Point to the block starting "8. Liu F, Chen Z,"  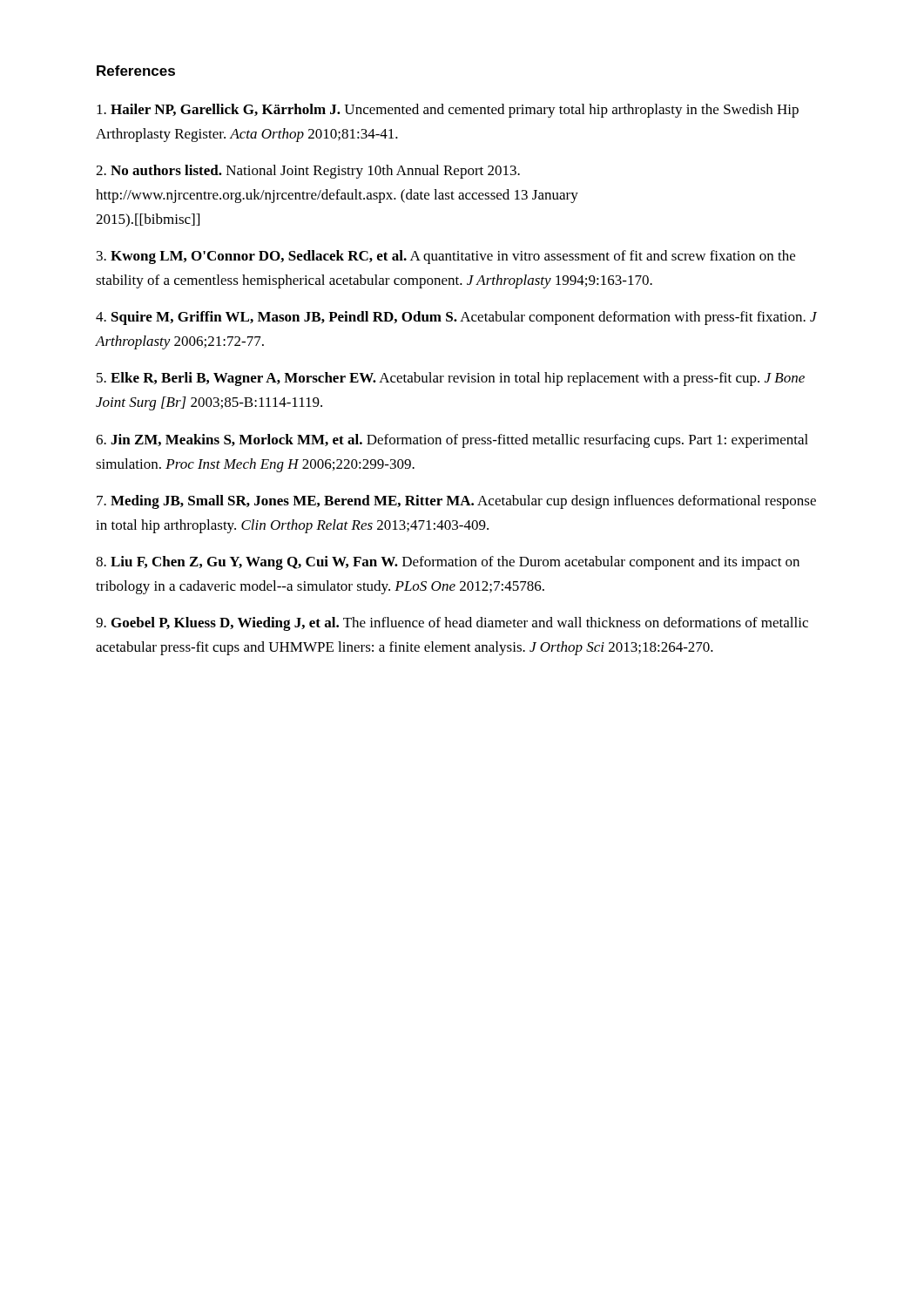(448, 574)
